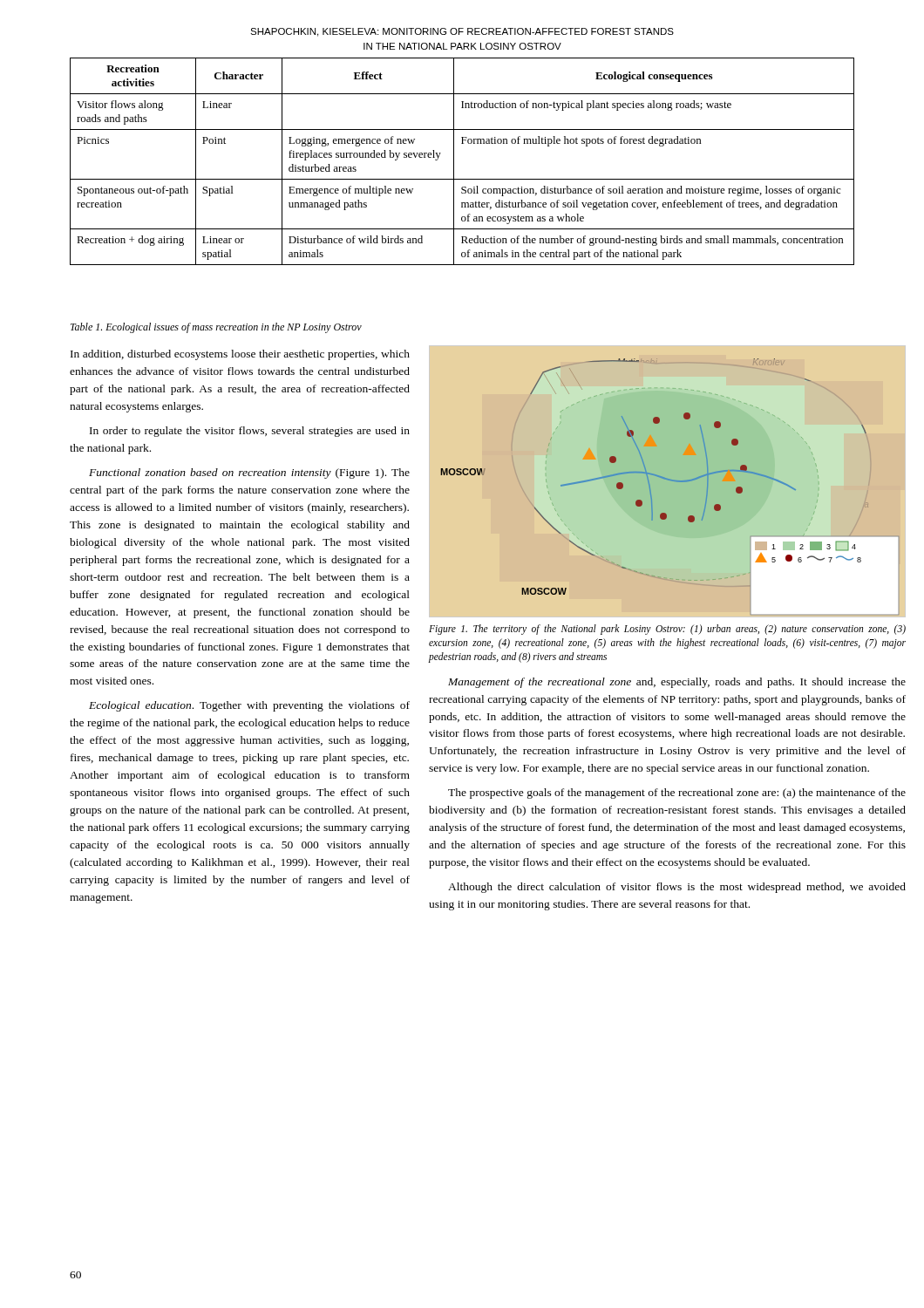
Task: Click the passage that begins "Ecological education. Together with preventing the violations"
Action: point(240,802)
